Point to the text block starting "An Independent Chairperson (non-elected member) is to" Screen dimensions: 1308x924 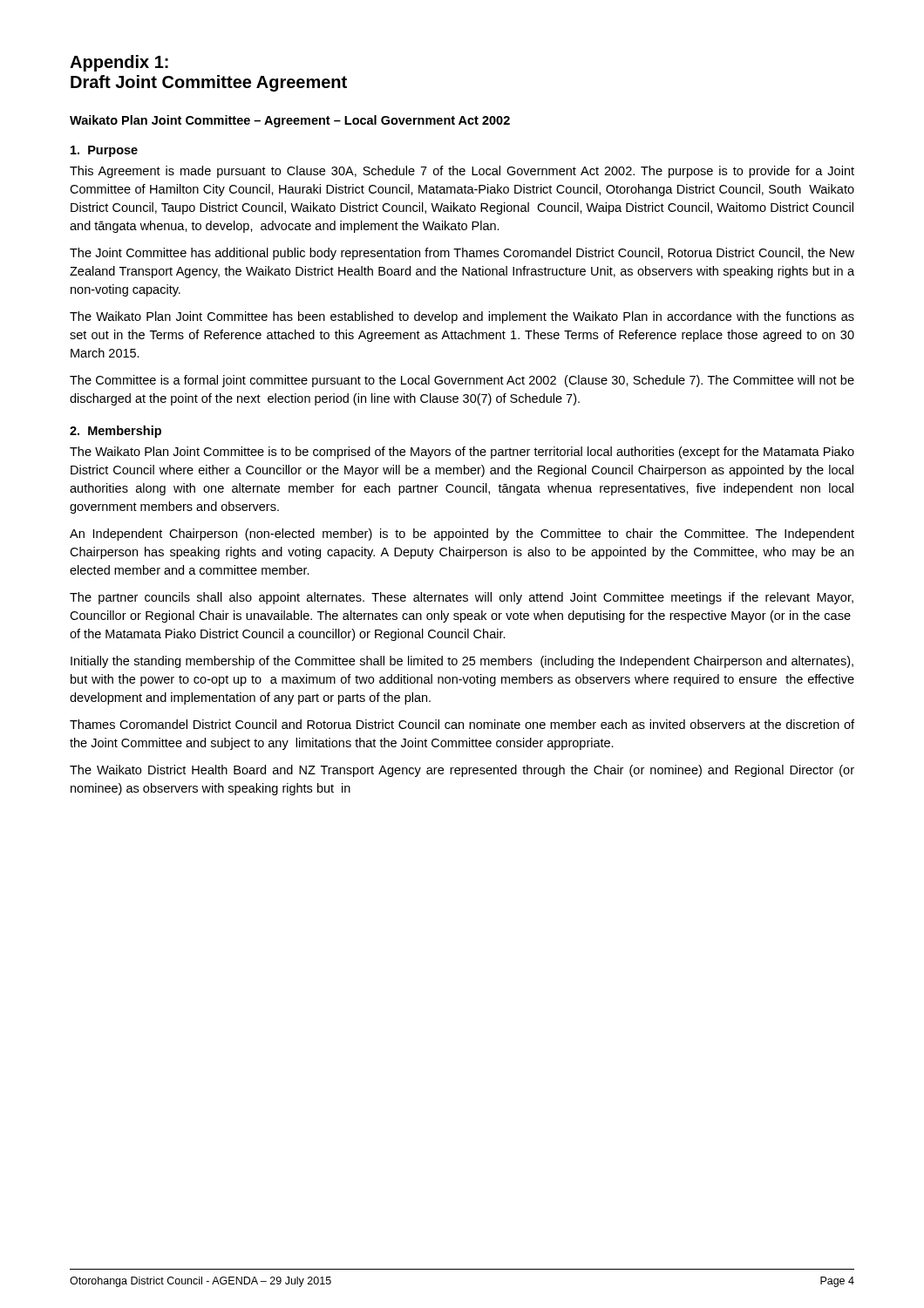(462, 553)
